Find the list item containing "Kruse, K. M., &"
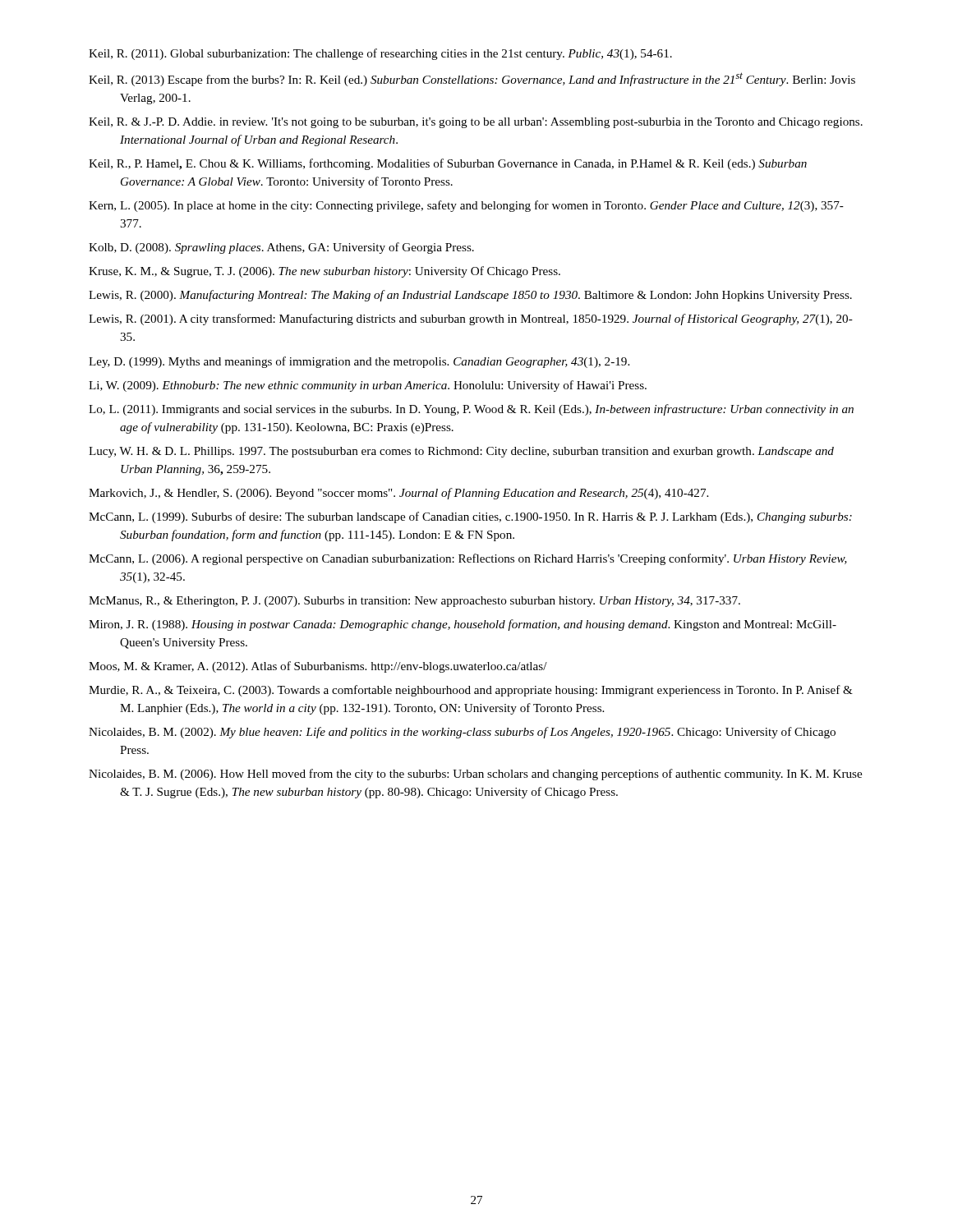The image size is (953, 1232). tap(325, 271)
